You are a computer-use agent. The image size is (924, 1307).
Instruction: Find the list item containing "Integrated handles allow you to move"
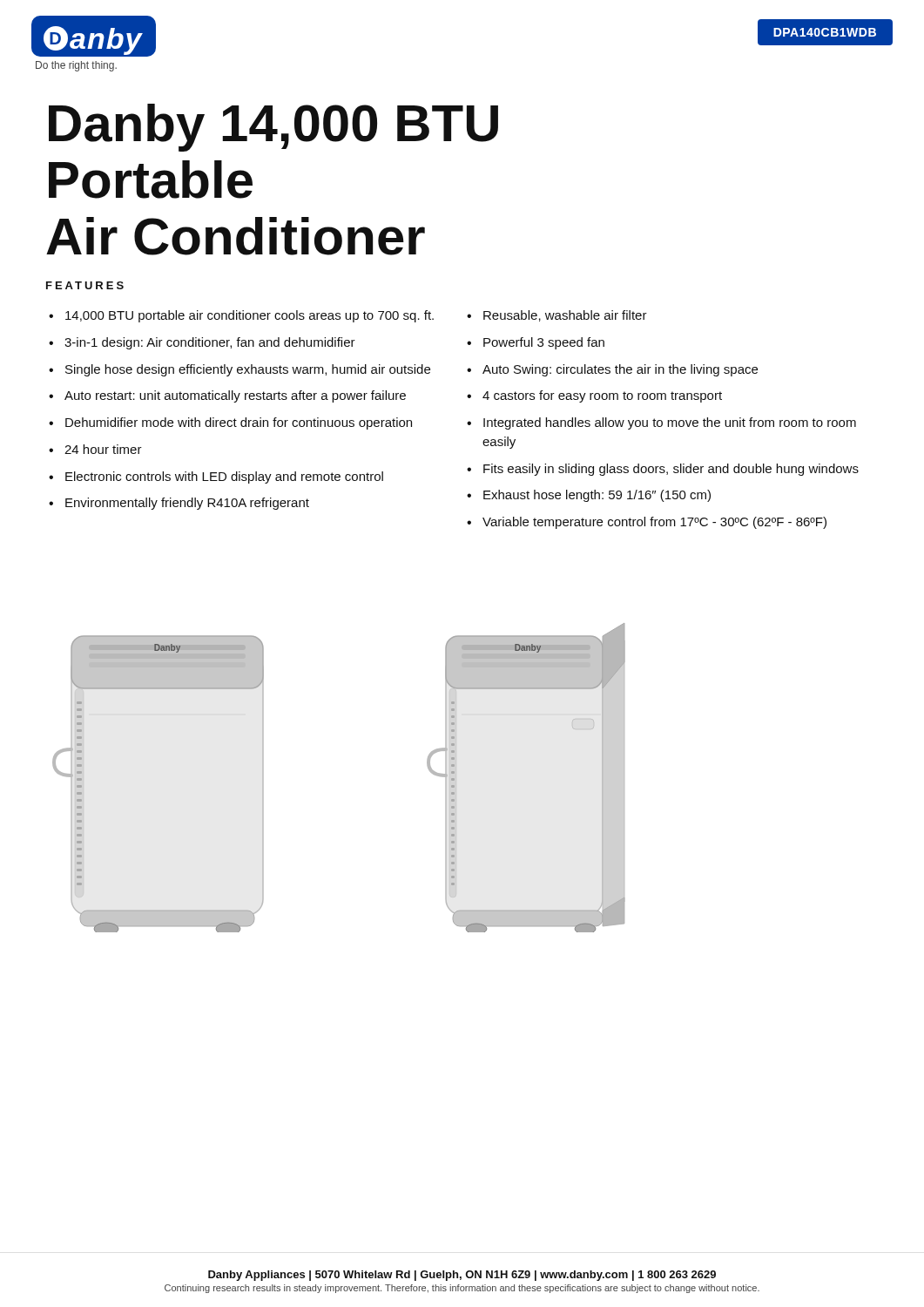[x=669, y=432]
